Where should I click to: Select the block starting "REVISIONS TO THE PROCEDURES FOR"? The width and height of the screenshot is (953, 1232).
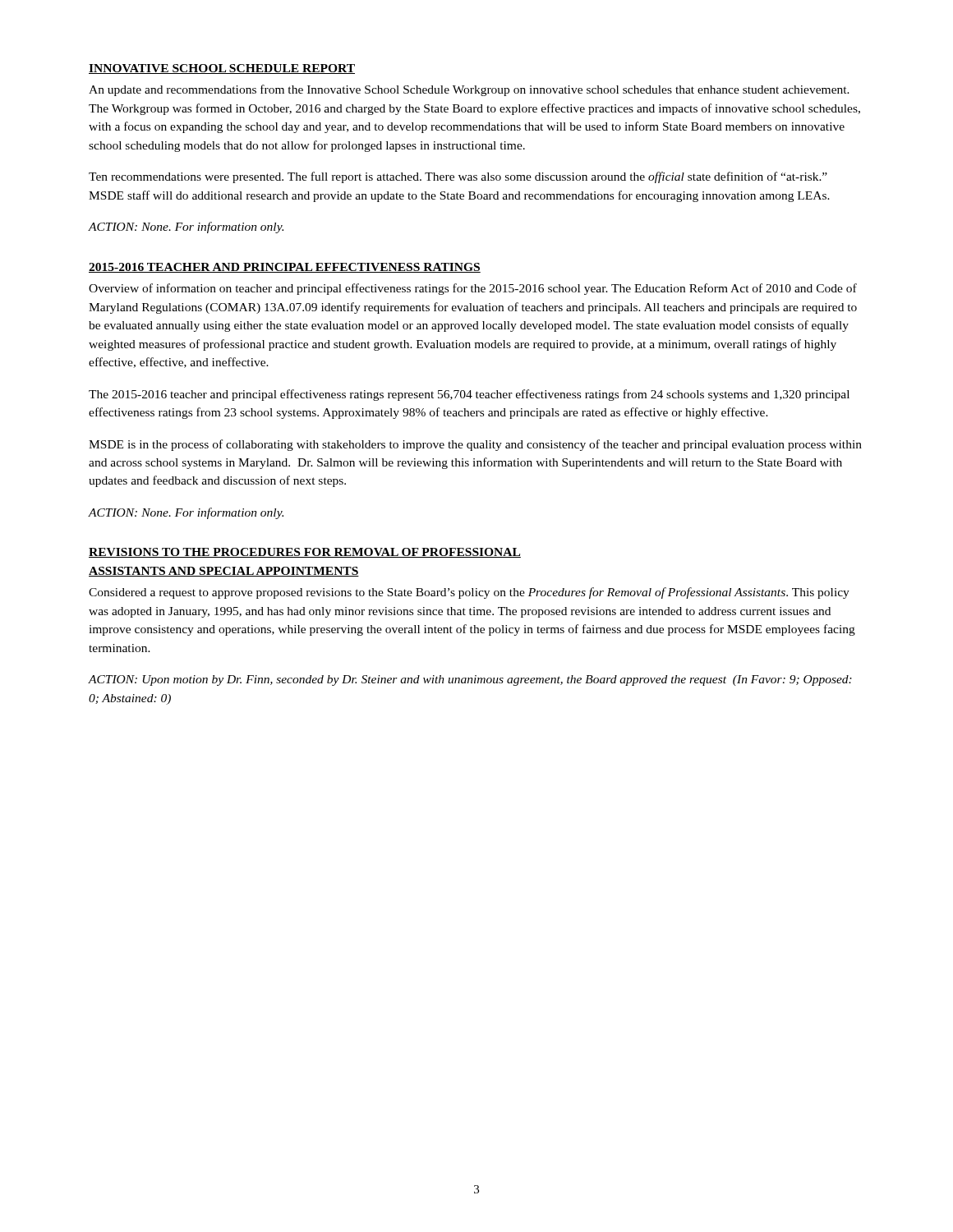click(x=305, y=561)
